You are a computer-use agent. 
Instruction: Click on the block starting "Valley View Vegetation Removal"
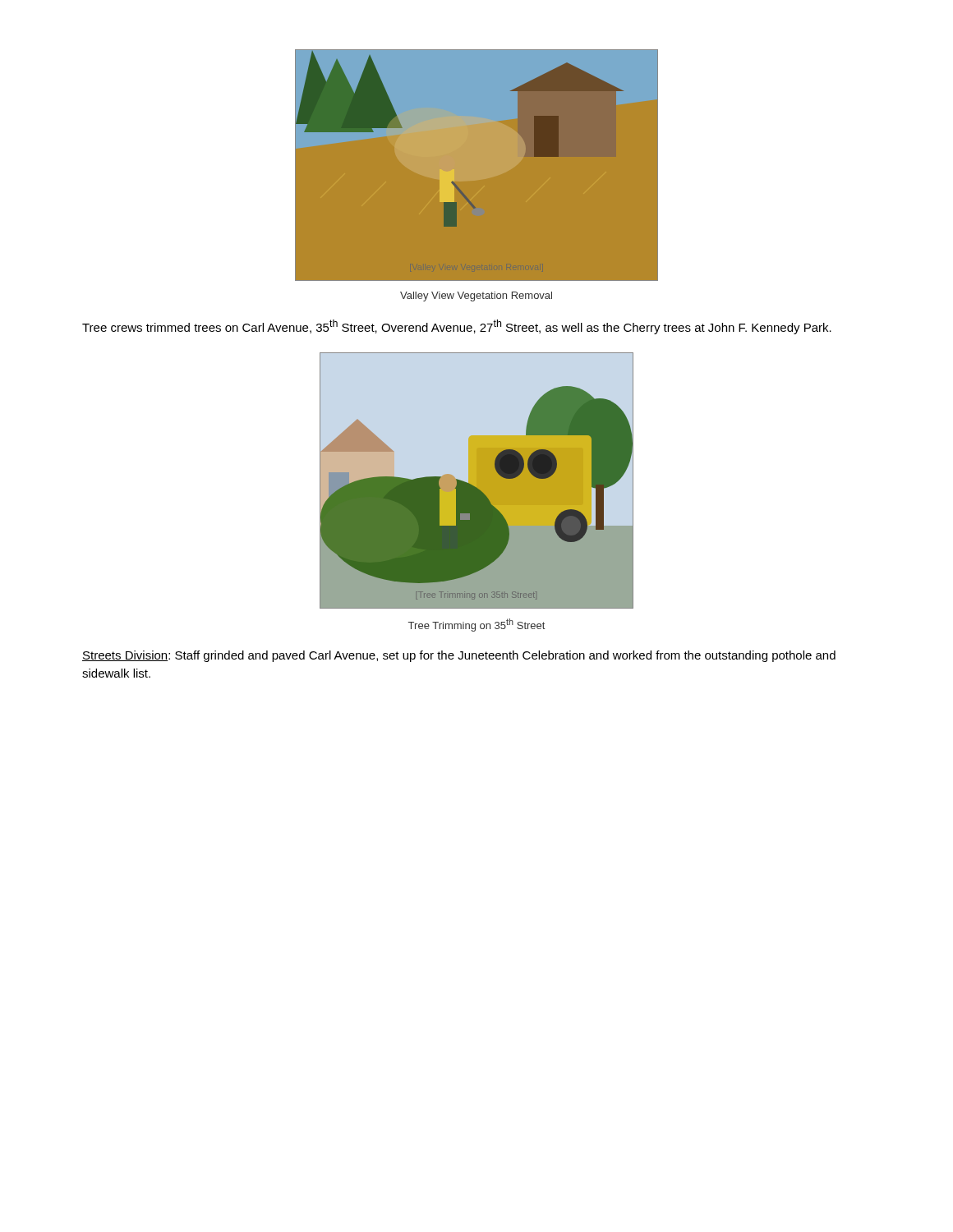pyautogui.click(x=476, y=295)
